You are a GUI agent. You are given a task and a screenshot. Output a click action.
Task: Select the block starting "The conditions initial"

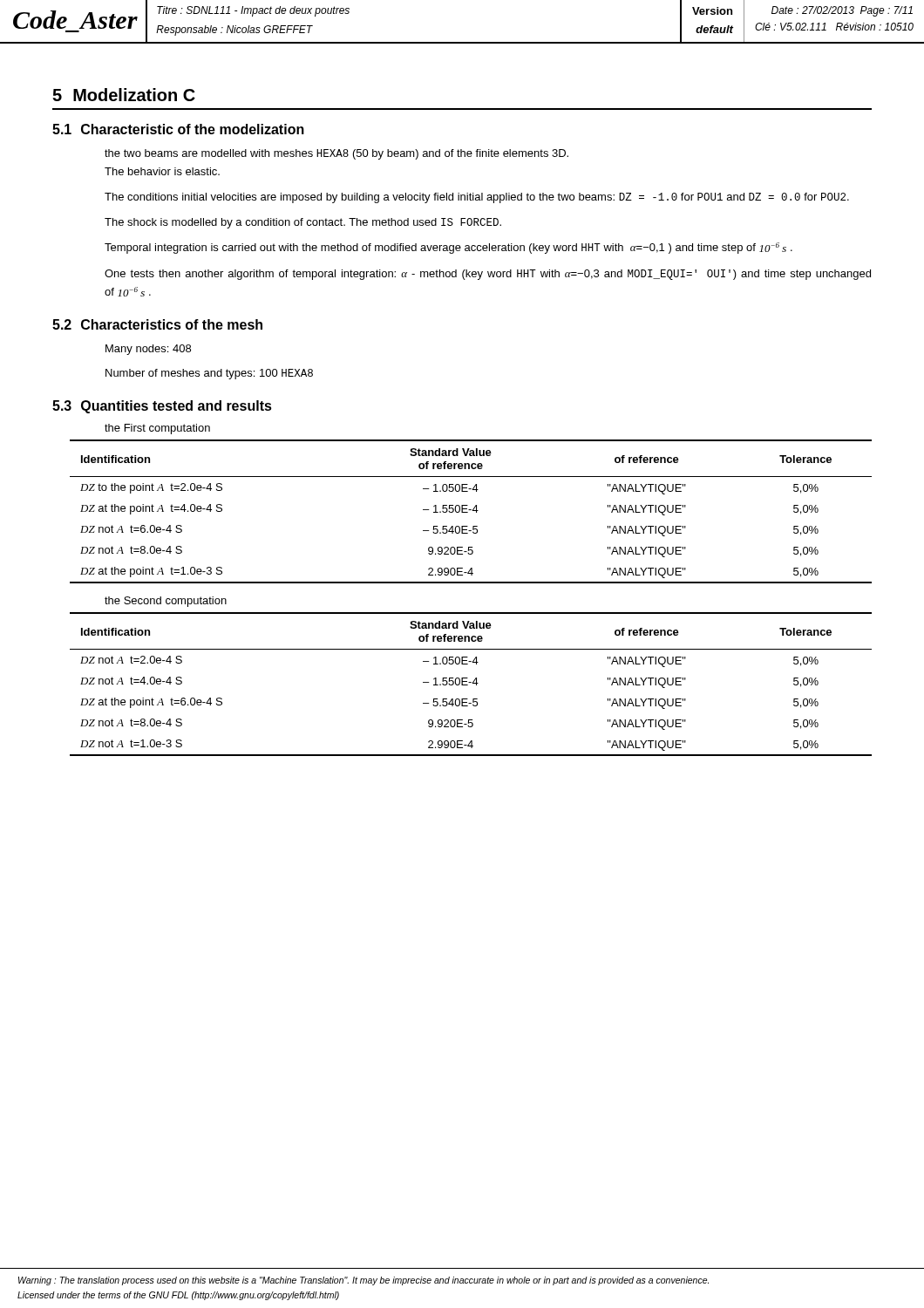coord(477,197)
